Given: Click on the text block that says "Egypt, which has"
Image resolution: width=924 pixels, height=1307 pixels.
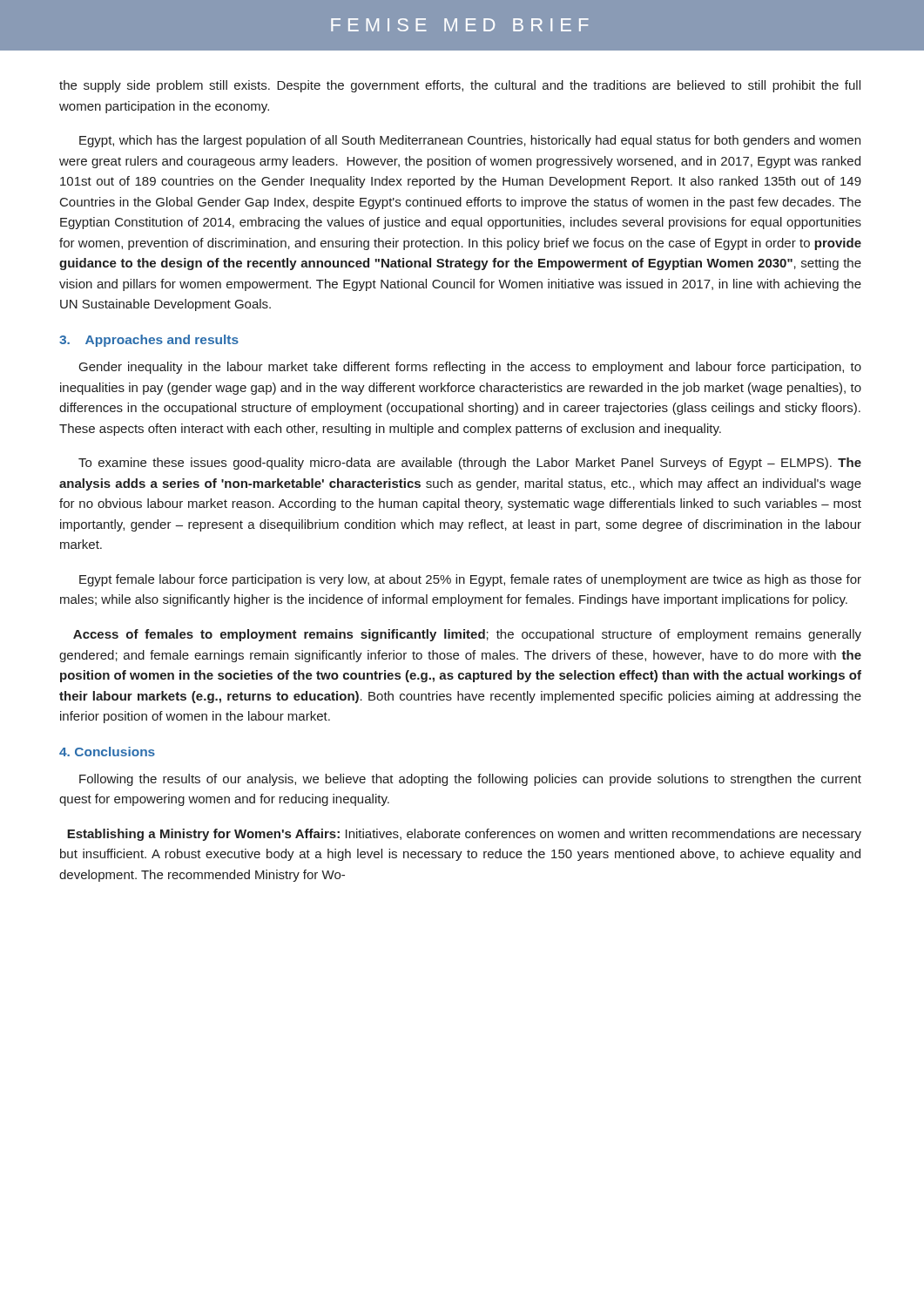Looking at the screenshot, I should point(460,222).
